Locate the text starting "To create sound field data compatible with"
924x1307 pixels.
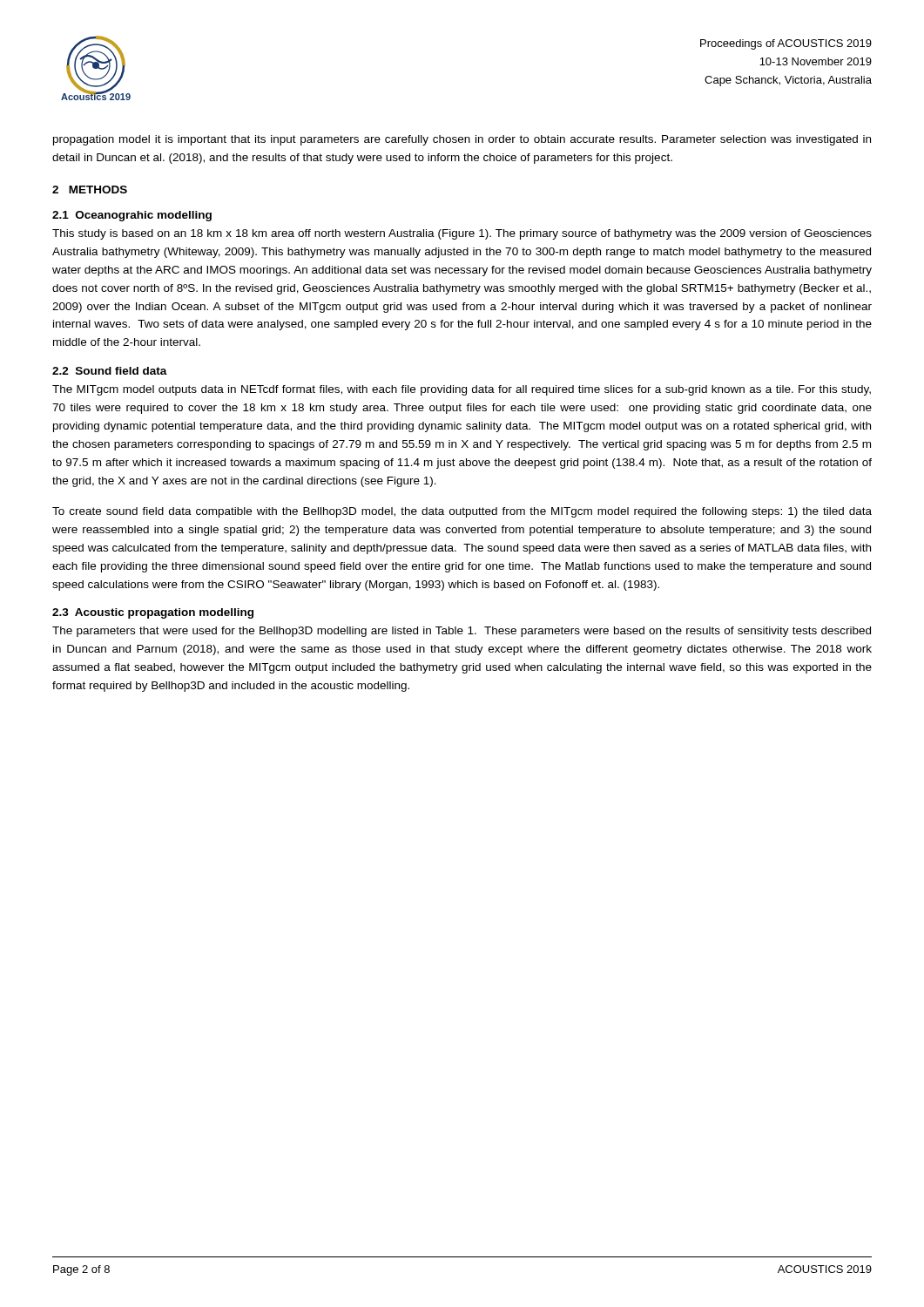(x=462, y=547)
